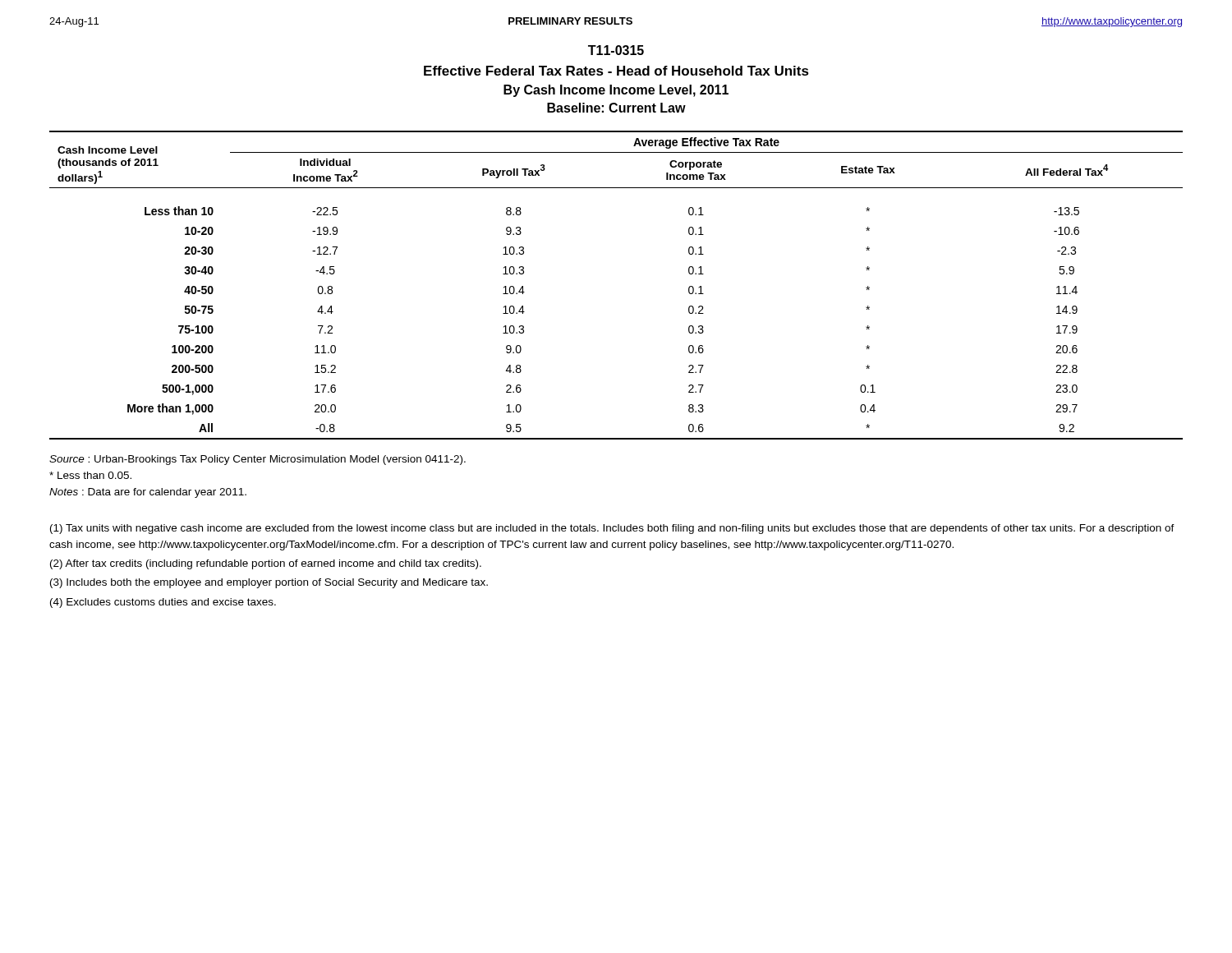
Task: Point to the block beginning "Notes : Data are for"
Action: [x=148, y=492]
